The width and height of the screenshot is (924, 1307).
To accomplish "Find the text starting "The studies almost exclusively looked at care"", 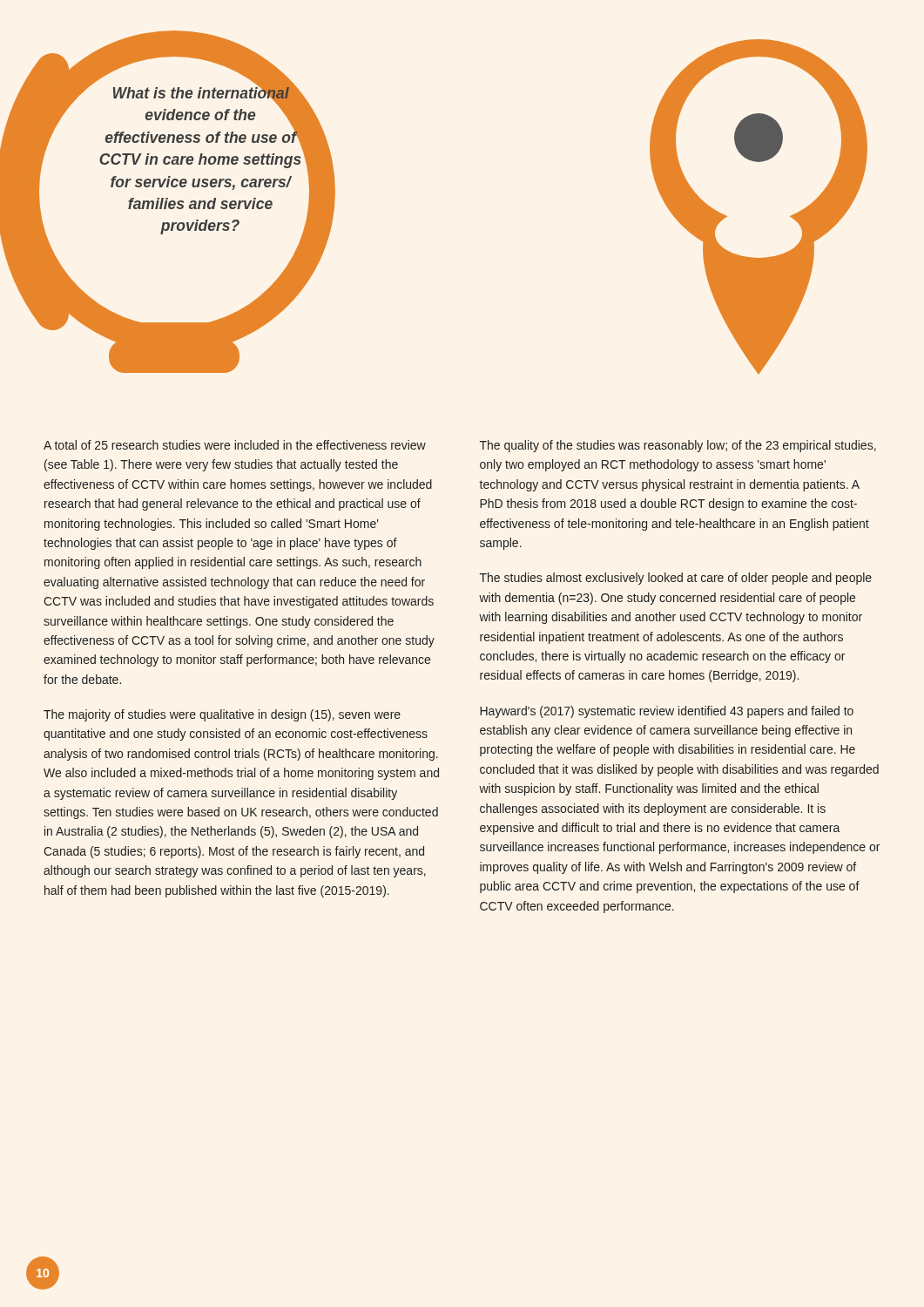I will (676, 627).
